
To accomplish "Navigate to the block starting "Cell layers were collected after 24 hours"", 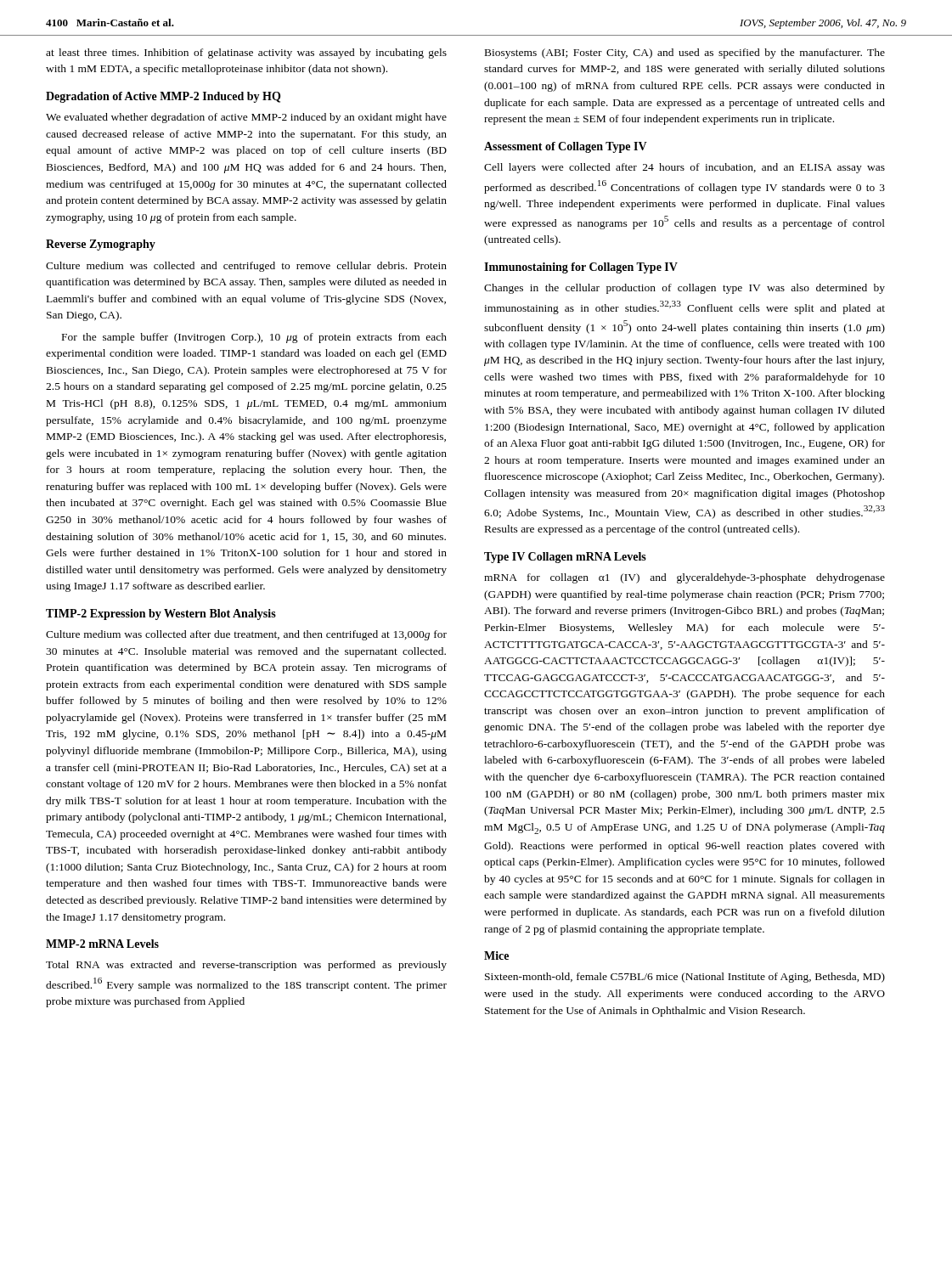I will pyautogui.click(x=684, y=203).
